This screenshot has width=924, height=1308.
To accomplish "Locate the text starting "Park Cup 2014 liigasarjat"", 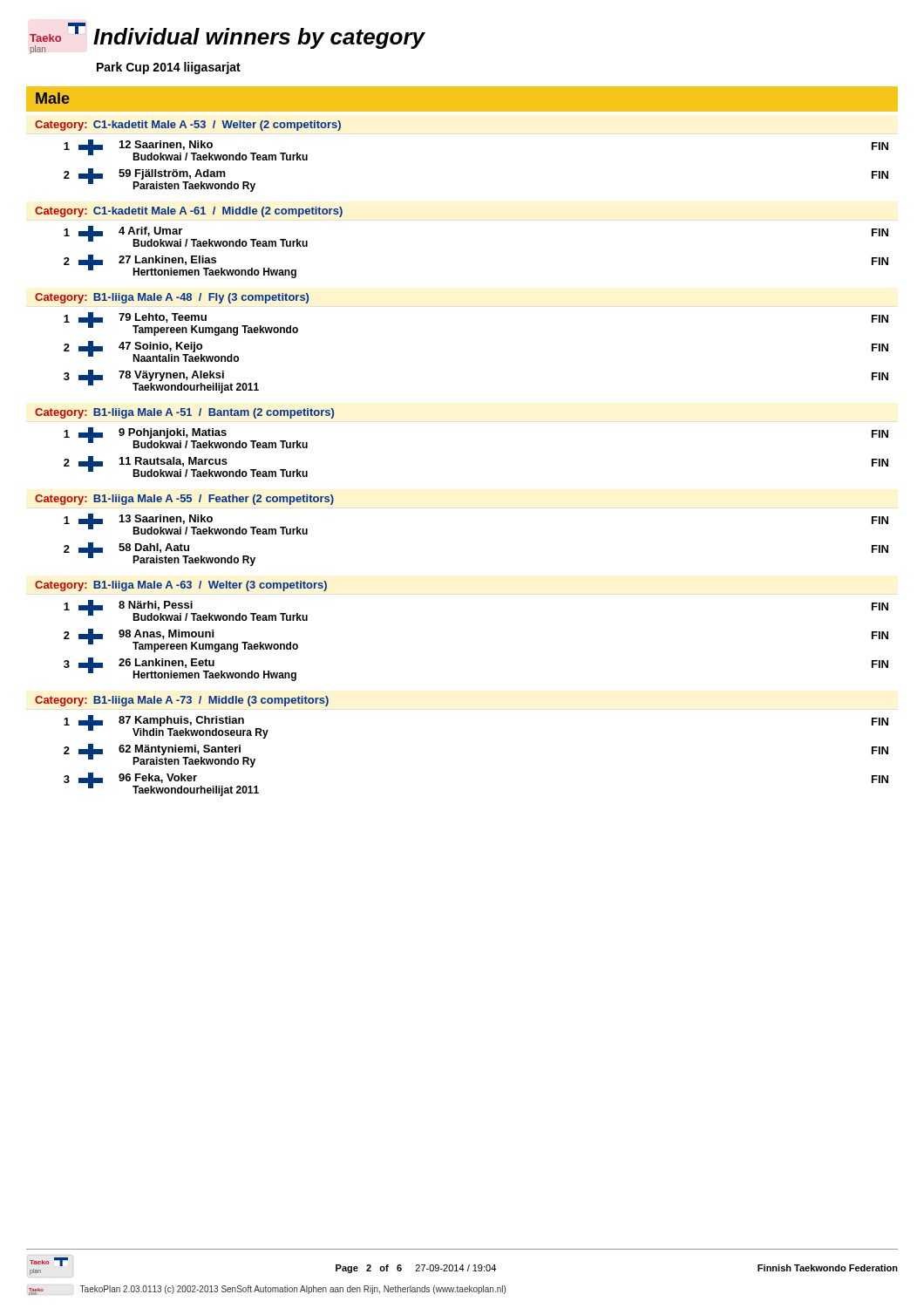I will click(x=168, y=67).
